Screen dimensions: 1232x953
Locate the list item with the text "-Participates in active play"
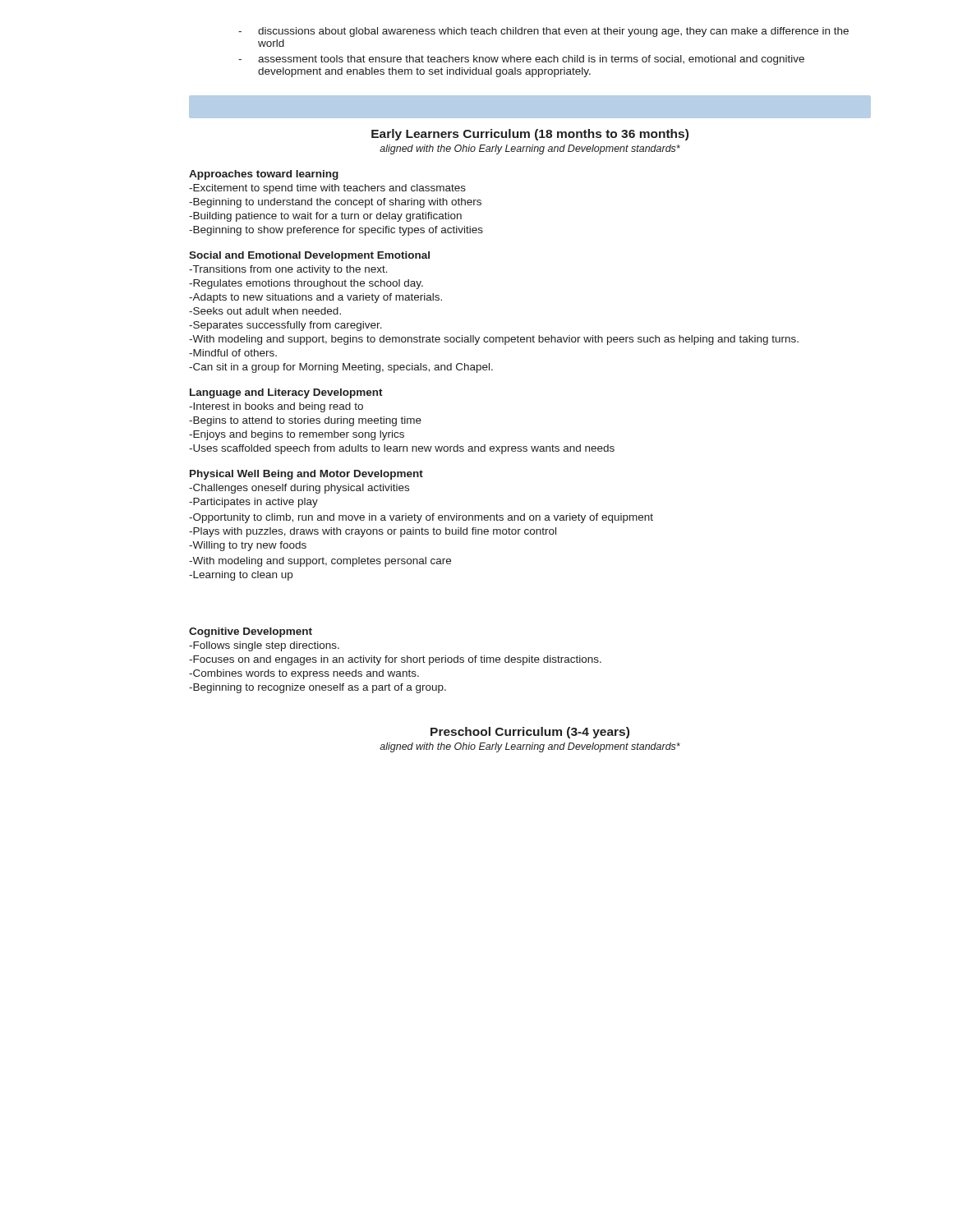pyautogui.click(x=253, y=501)
